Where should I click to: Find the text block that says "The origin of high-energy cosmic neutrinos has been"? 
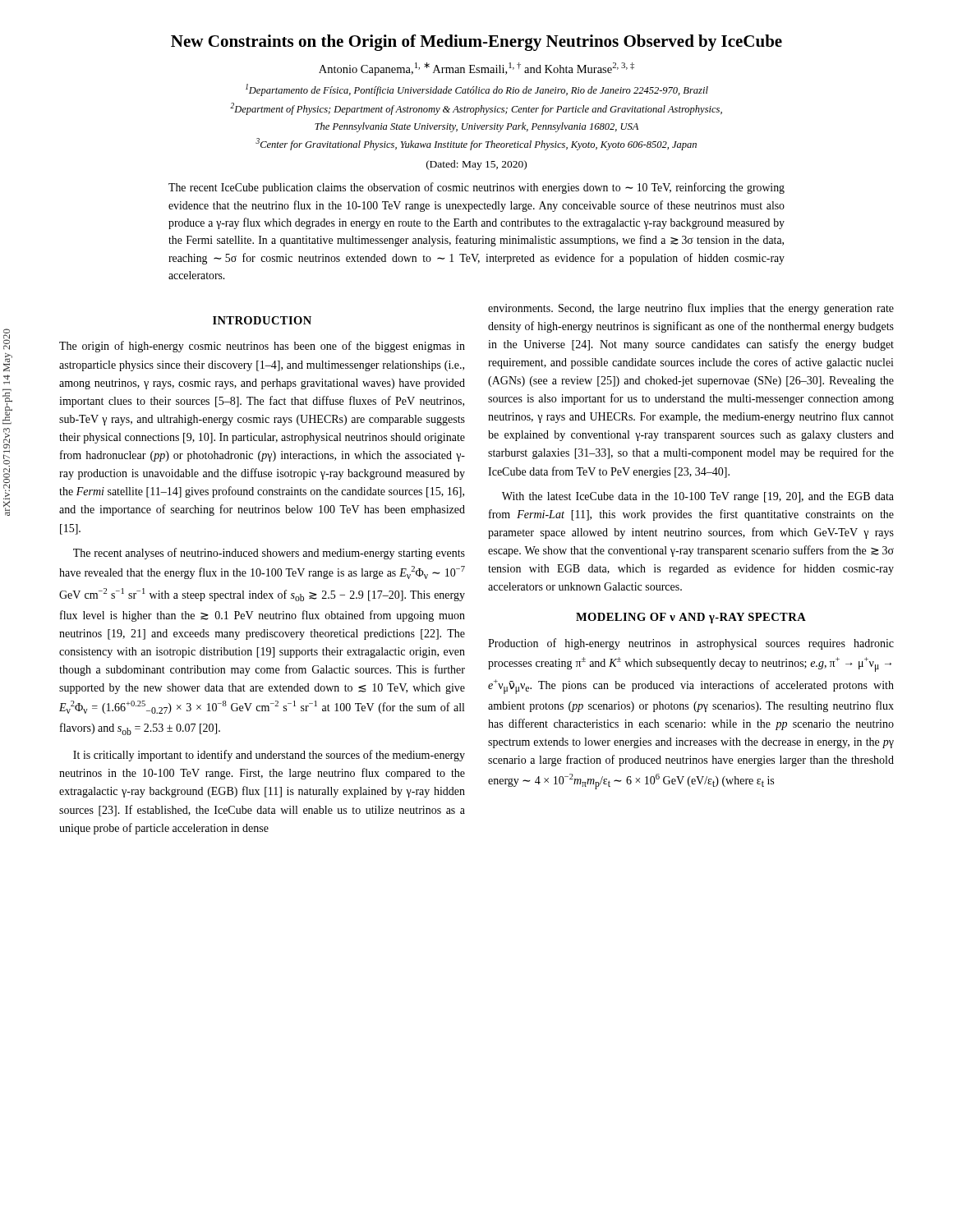(262, 588)
